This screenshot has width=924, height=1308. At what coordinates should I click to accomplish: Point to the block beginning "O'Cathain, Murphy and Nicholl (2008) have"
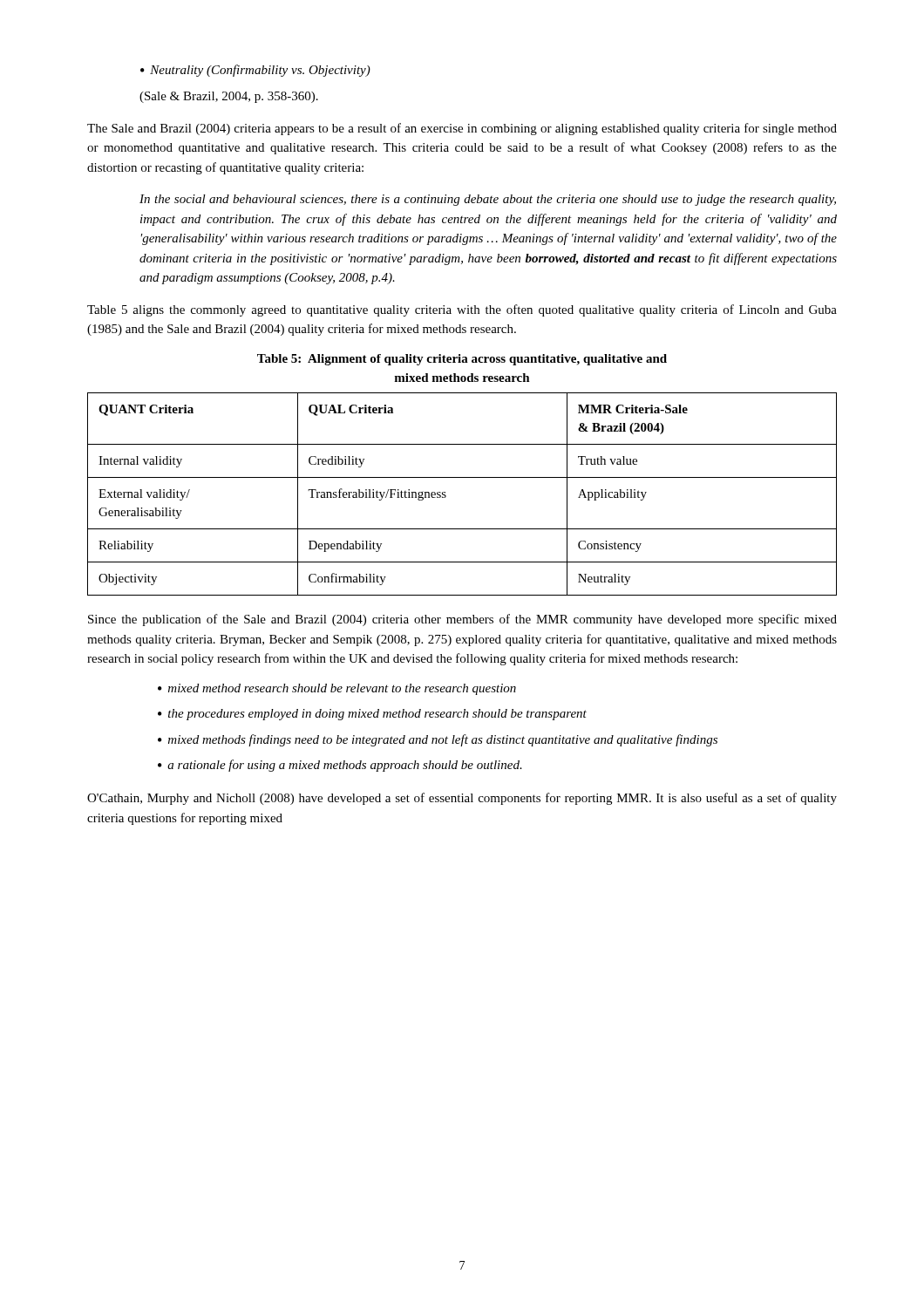pyautogui.click(x=462, y=808)
